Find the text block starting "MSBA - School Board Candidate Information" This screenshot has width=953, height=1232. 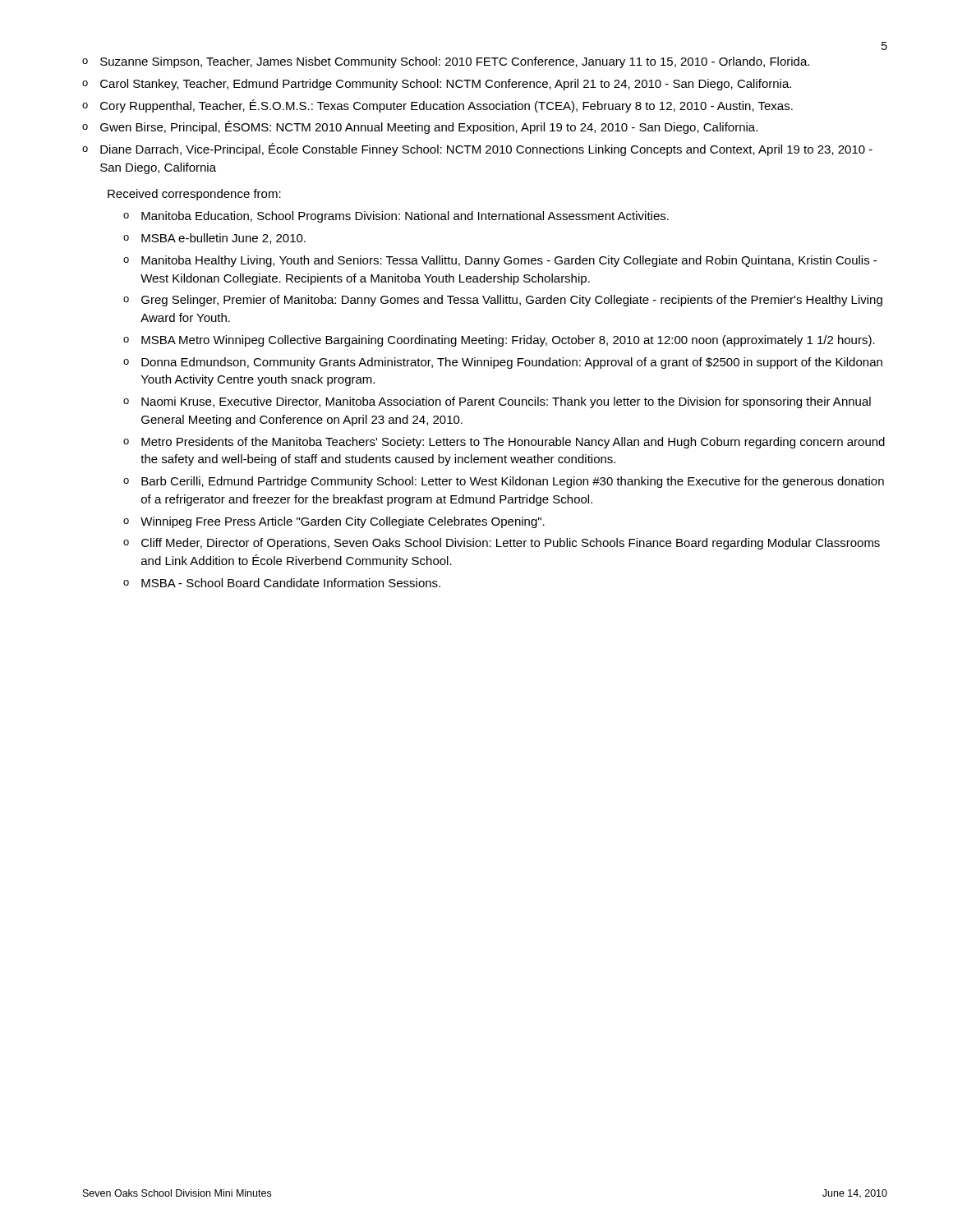(291, 583)
